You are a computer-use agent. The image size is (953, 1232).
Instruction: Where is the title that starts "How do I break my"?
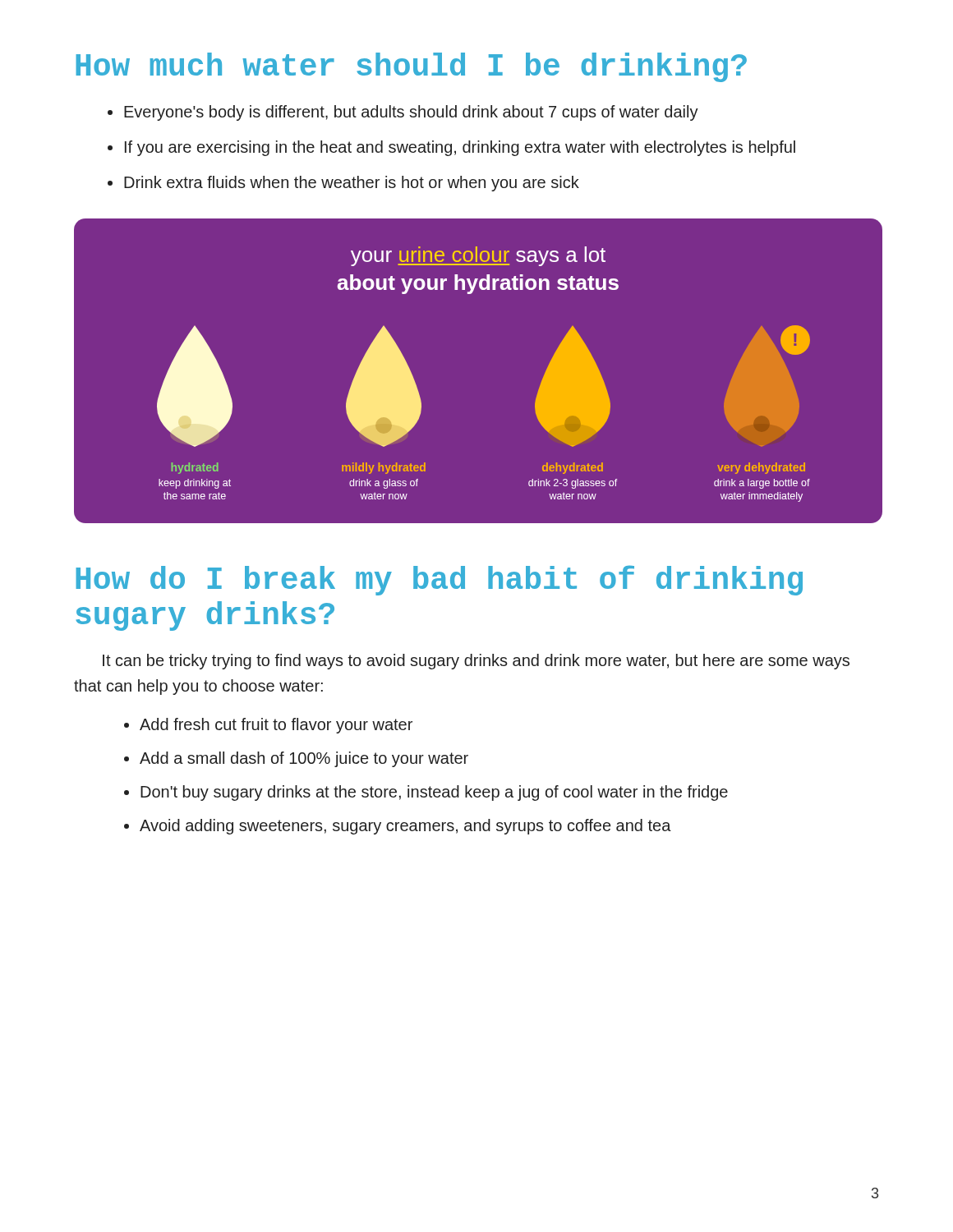[x=476, y=598]
